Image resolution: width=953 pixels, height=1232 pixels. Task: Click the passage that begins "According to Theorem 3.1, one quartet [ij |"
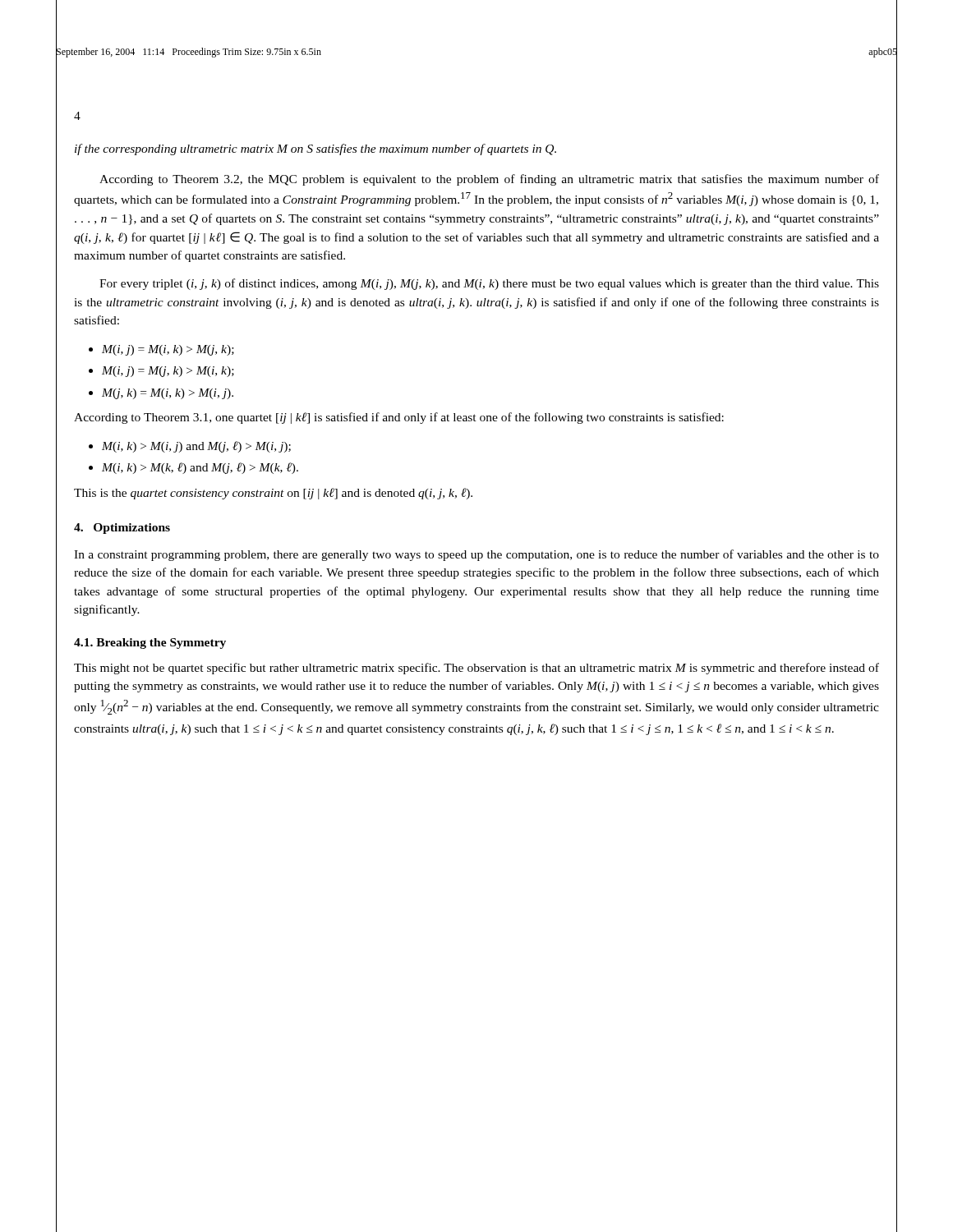[399, 417]
